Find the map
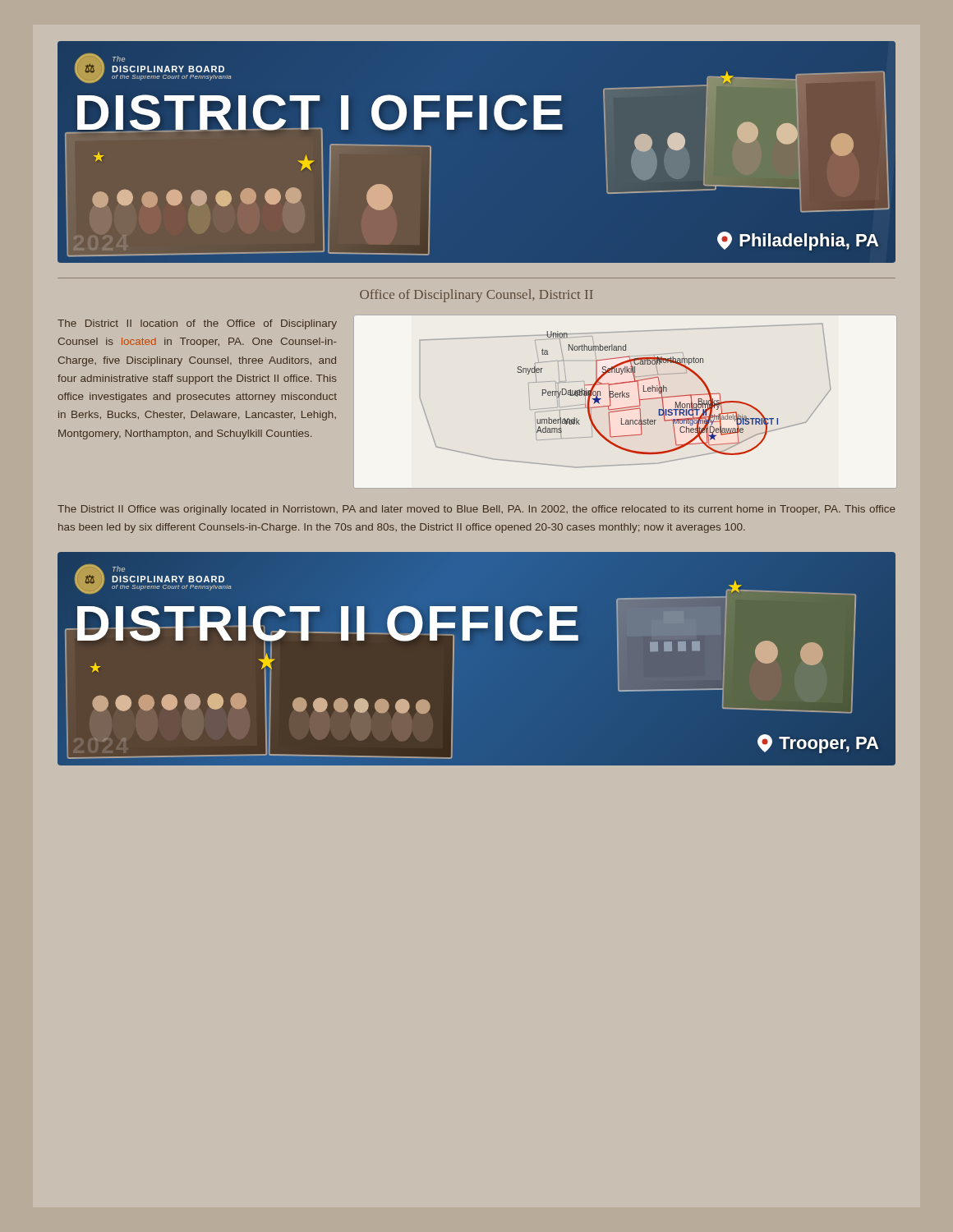The width and height of the screenshot is (953, 1232). [x=624, y=402]
